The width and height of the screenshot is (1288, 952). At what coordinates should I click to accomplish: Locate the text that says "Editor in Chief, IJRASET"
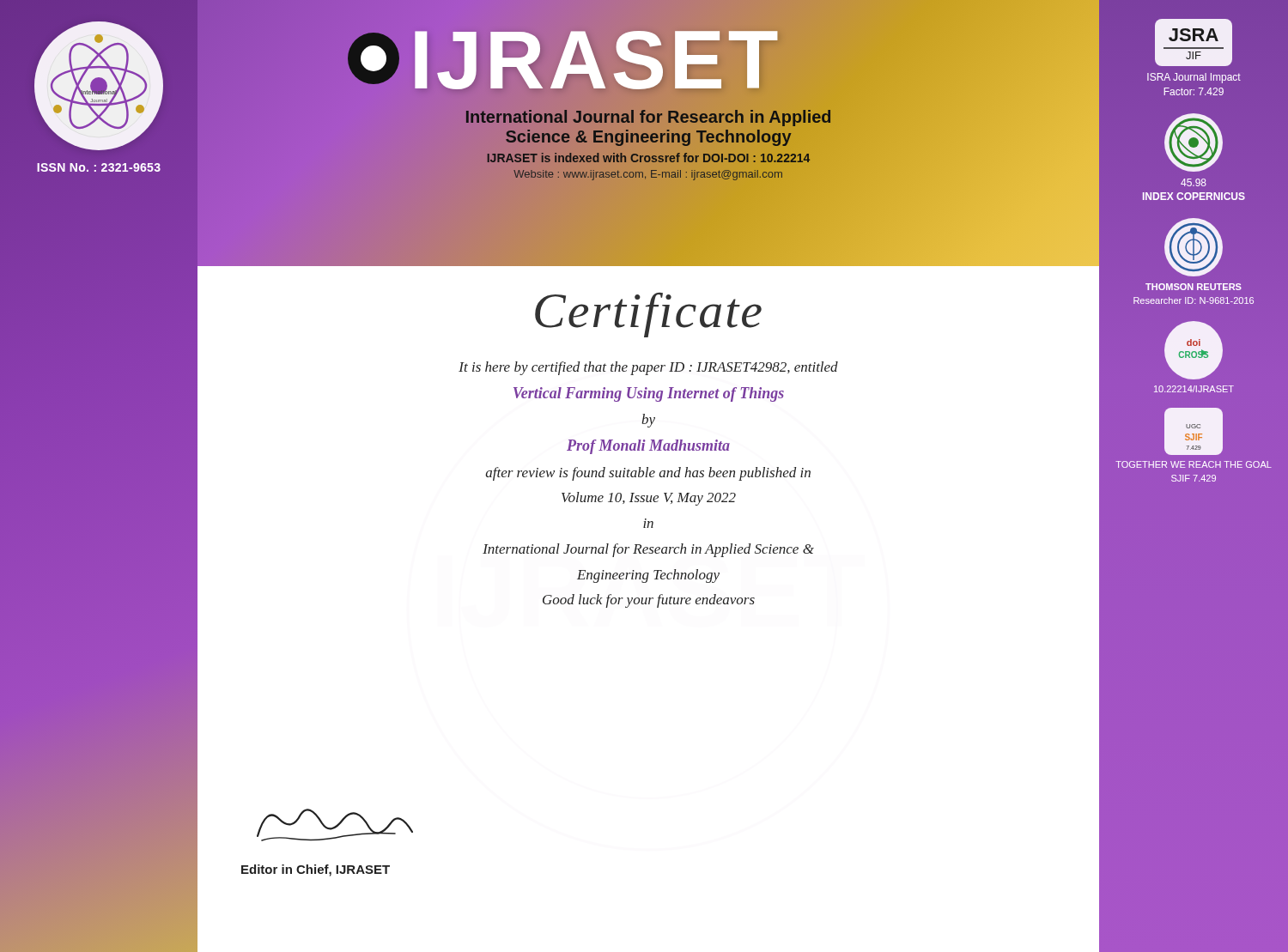point(315,869)
